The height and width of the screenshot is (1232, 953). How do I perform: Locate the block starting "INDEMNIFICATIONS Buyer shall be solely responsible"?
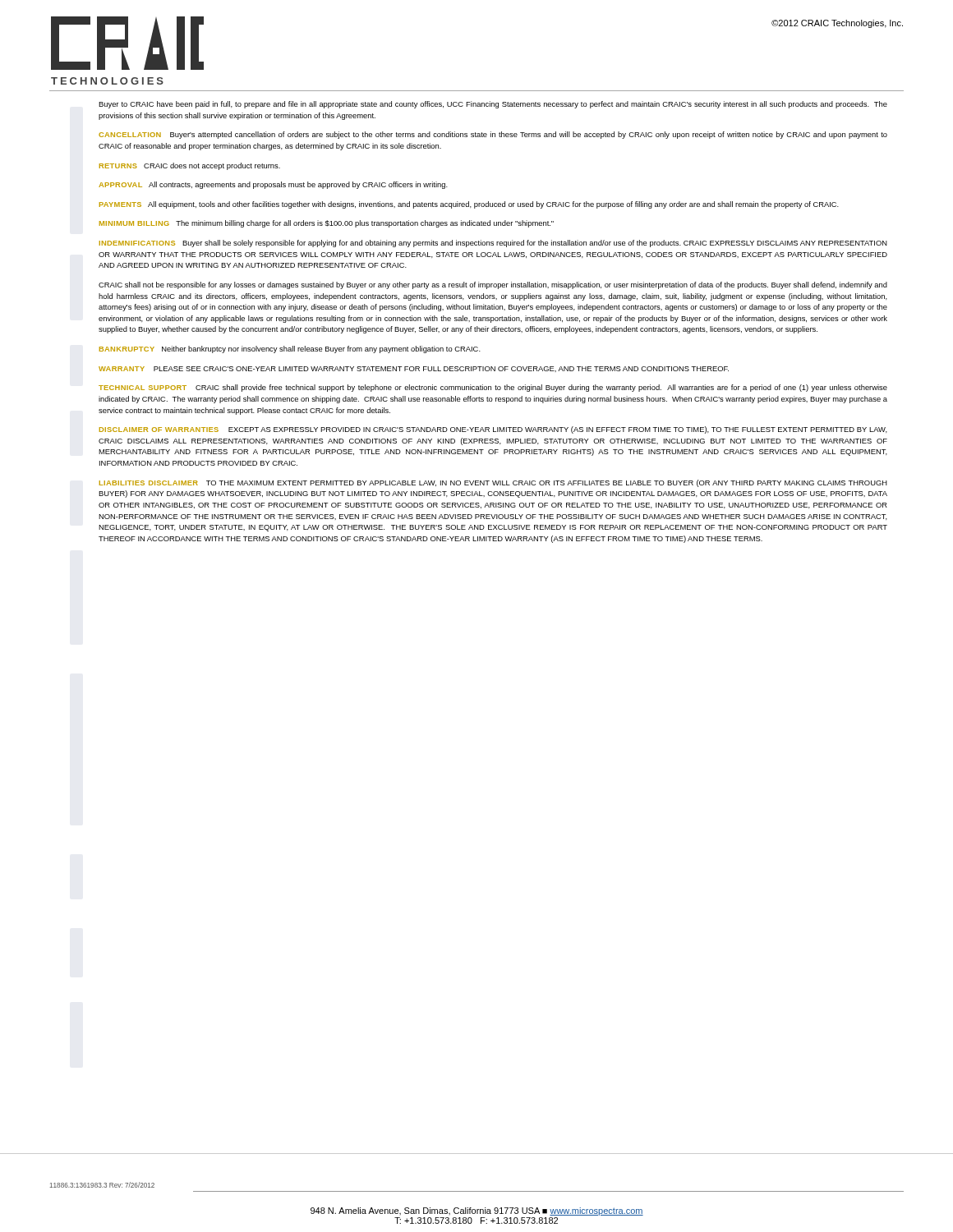pos(493,254)
